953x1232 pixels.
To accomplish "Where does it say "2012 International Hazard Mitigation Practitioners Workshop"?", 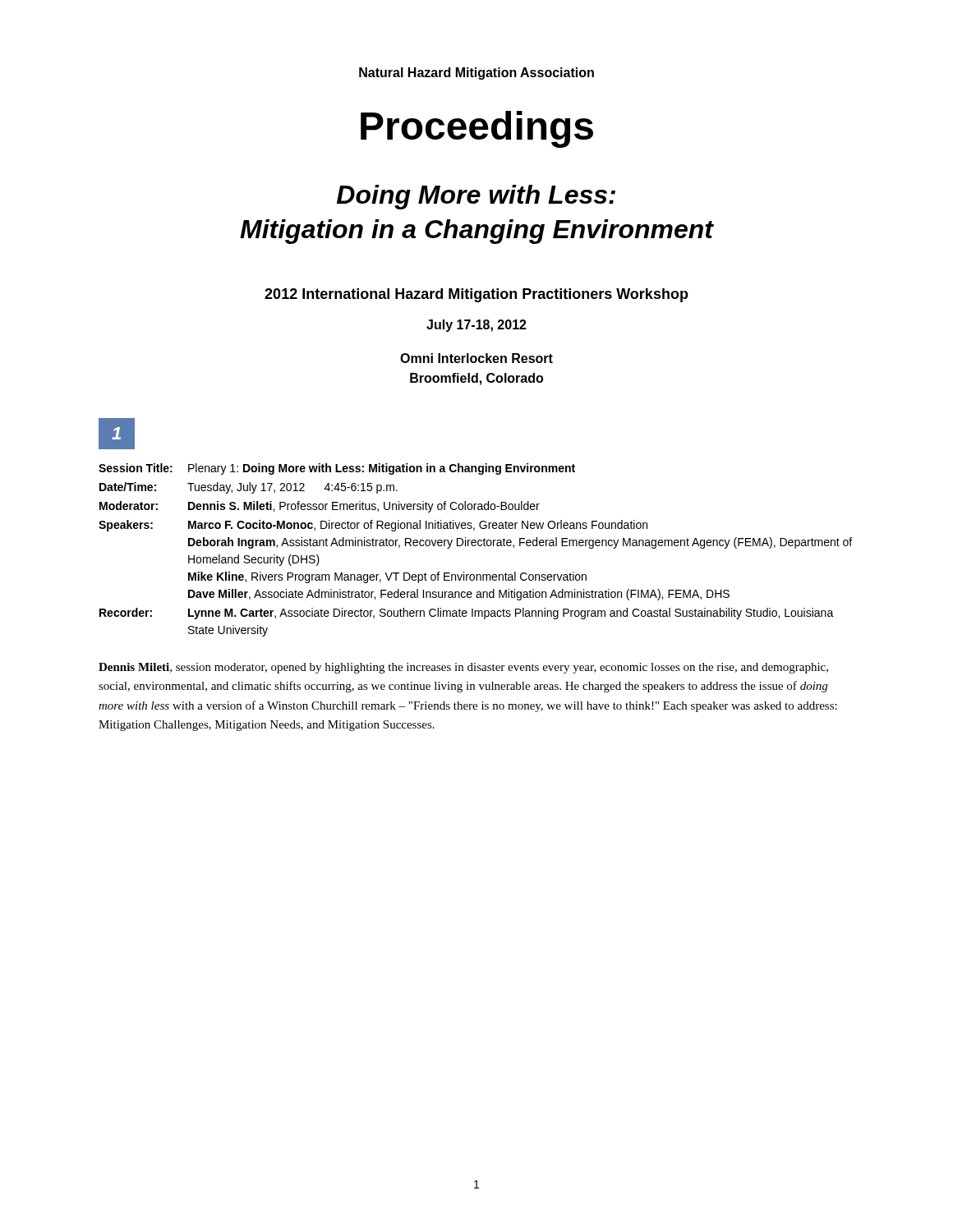I will pyautogui.click(x=476, y=294).
